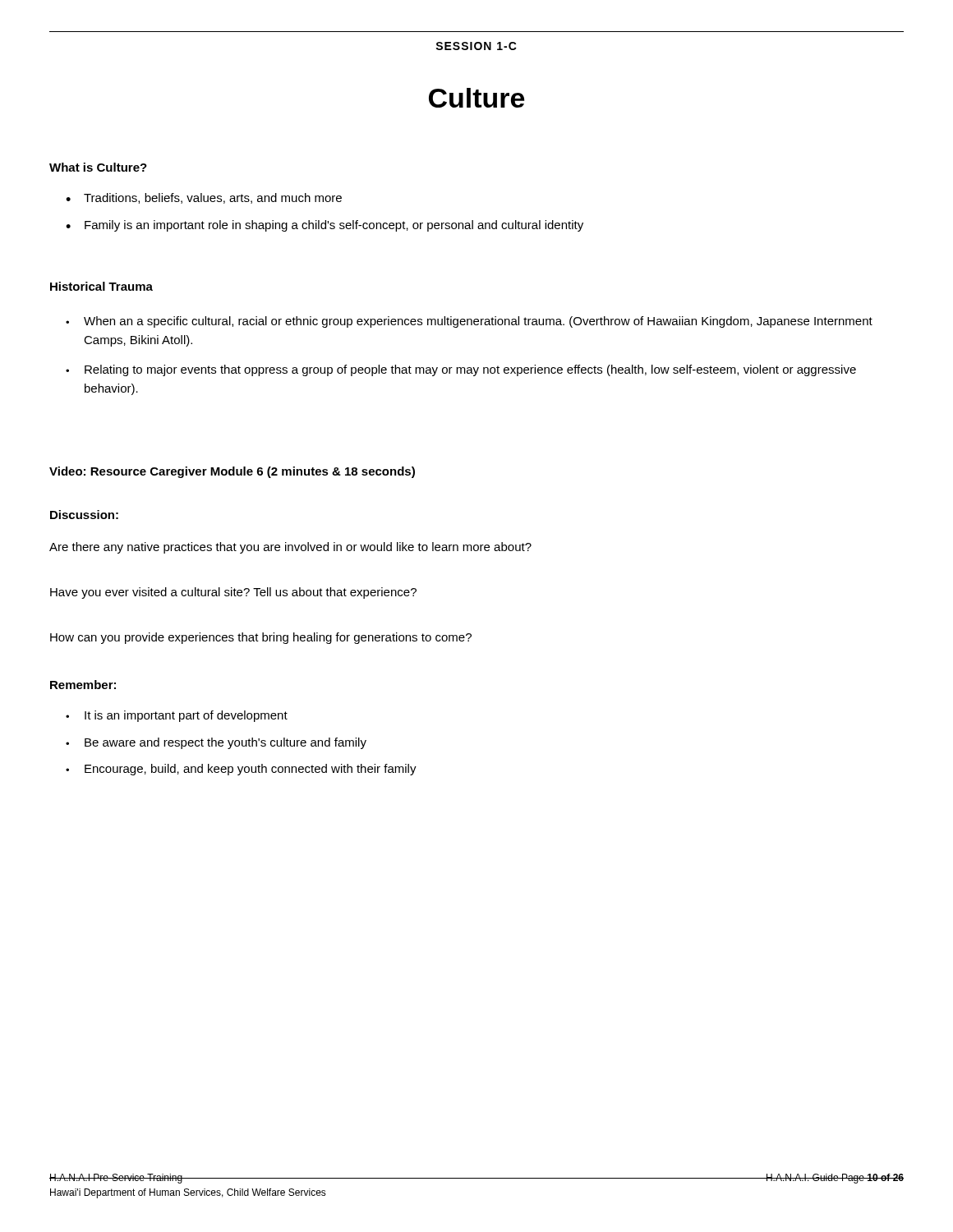The width and height of the screenshot is (953, 1232).
Task: Find the text starting "• It is an important"
Action: click(176, 716)
